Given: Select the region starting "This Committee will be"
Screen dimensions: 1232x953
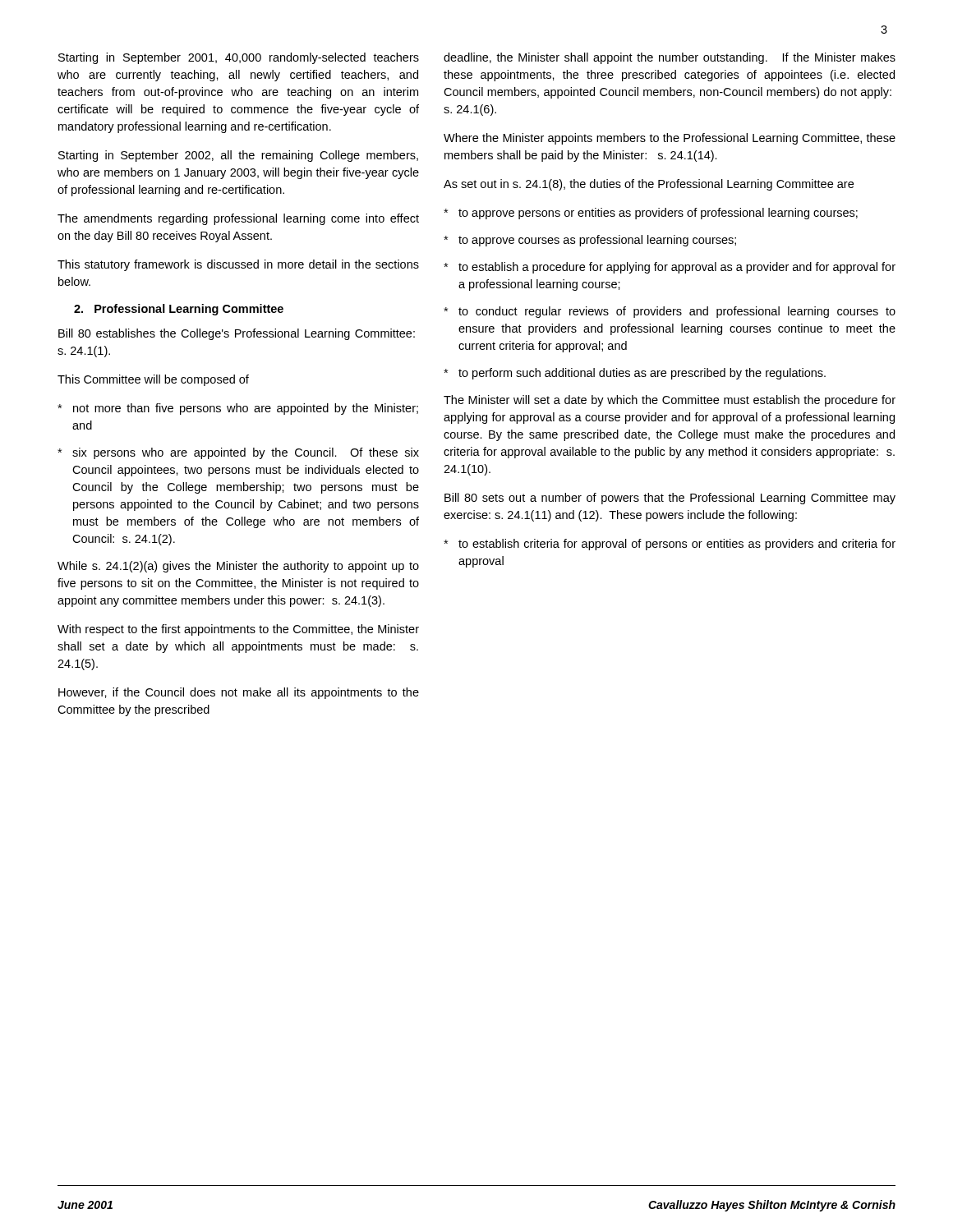Looking at the screenshot, I should 153,380.
